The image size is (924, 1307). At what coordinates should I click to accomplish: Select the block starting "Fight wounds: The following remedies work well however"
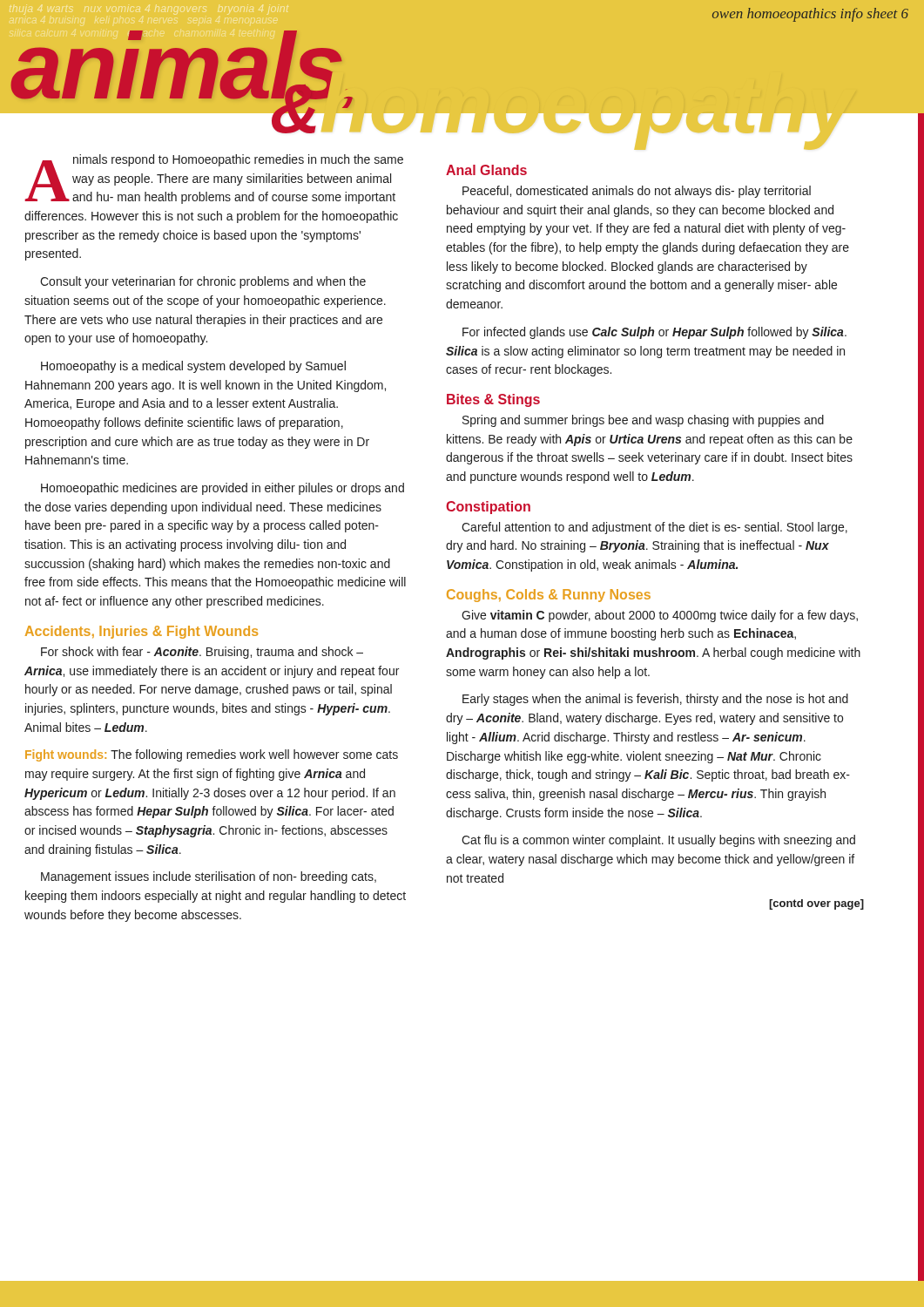pyautogui.click(x=211, y=802)
